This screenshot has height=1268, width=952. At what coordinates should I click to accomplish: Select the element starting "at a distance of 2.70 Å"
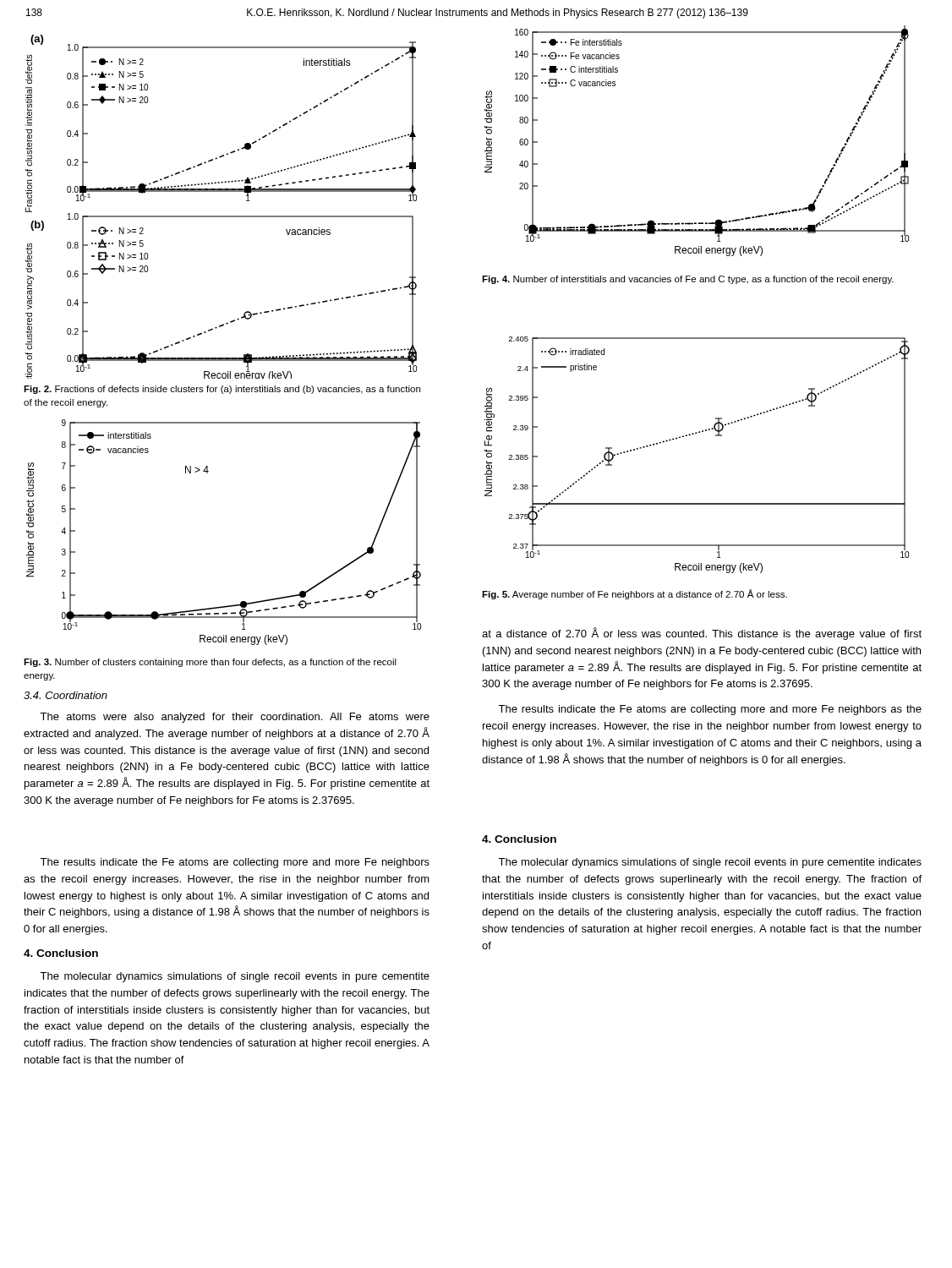click(x=702, y=697)
